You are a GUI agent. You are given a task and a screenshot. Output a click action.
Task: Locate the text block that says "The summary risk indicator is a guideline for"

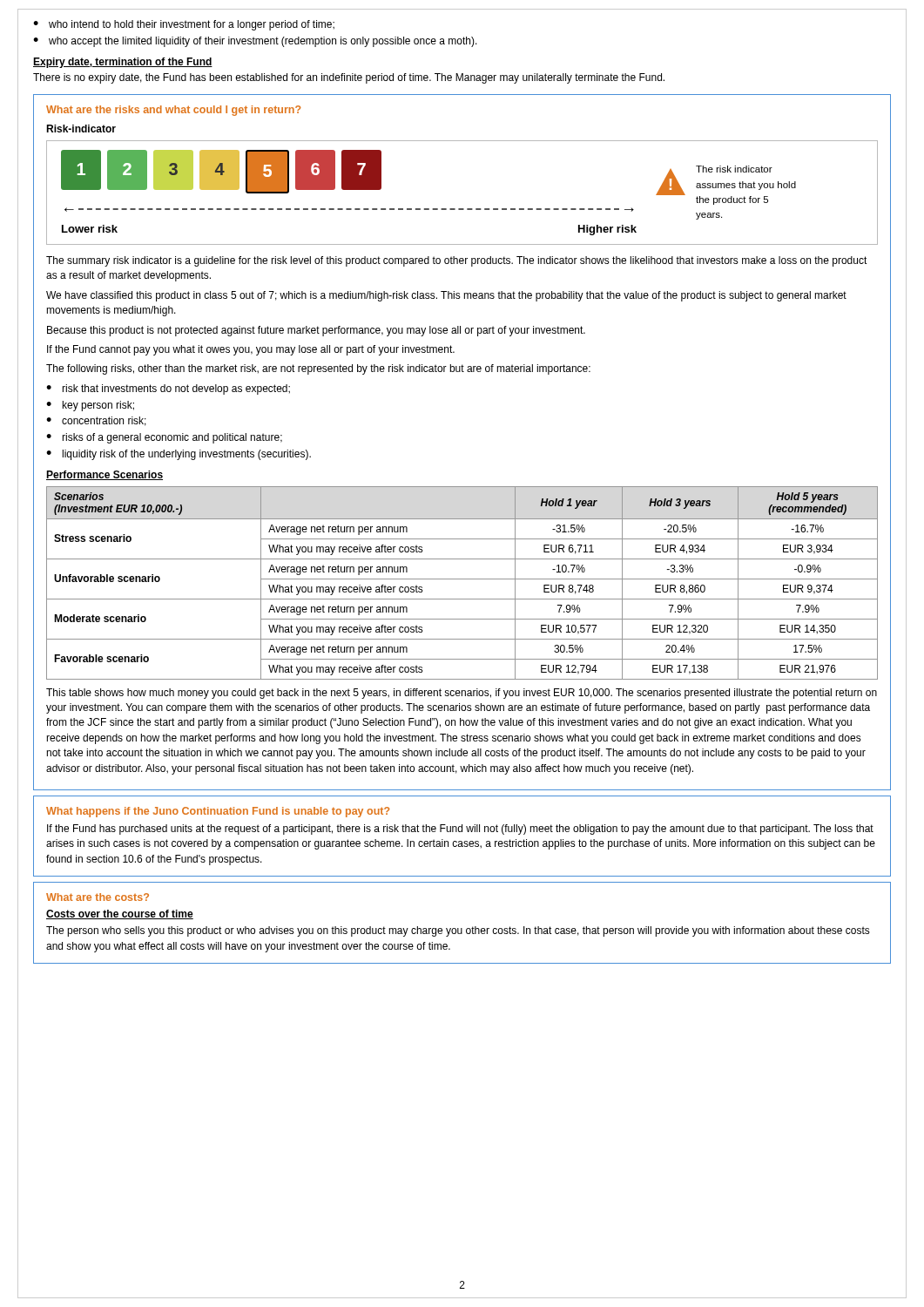[x=456, y=268]
